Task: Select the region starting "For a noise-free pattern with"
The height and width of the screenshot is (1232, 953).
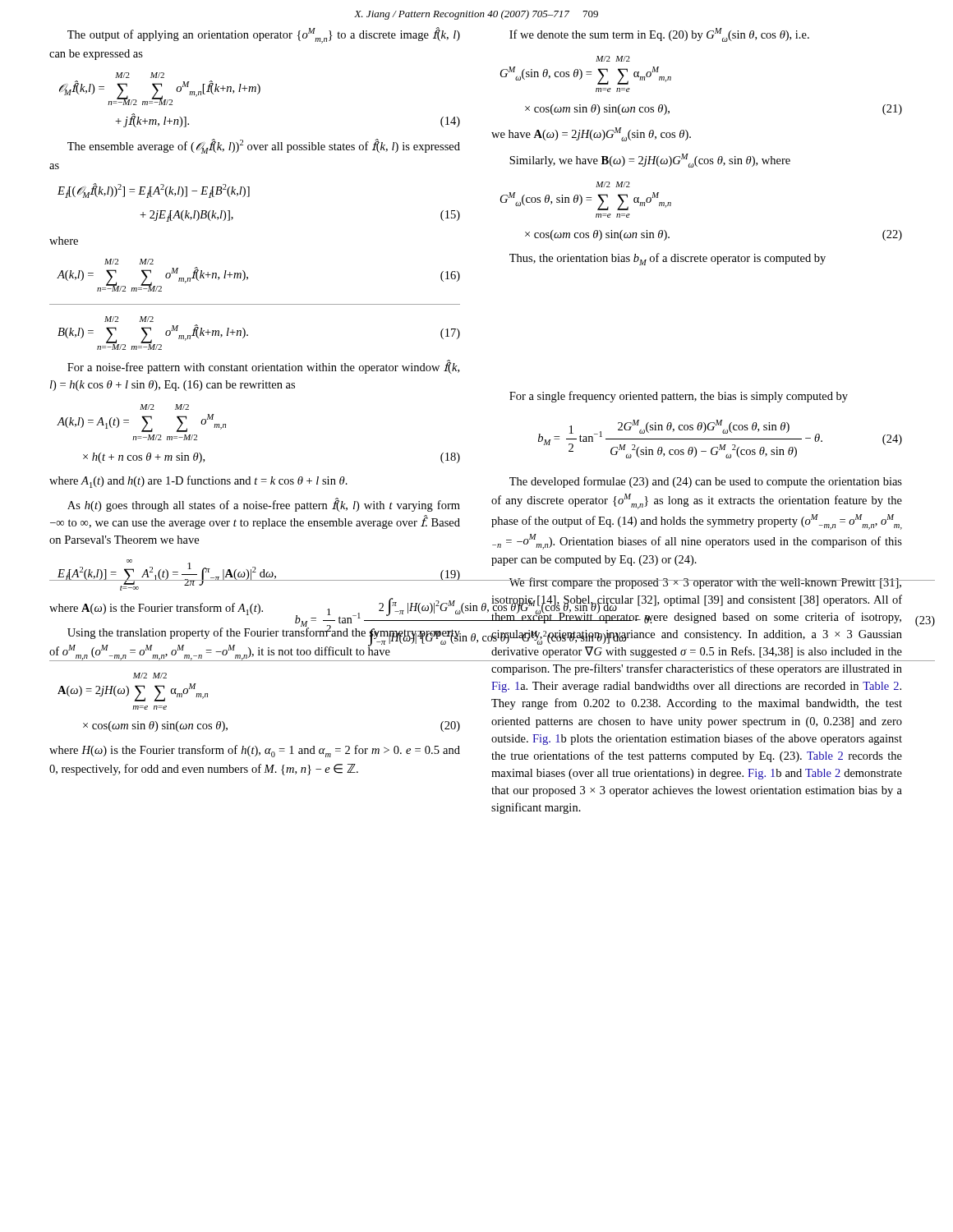Action: point(255,376)
